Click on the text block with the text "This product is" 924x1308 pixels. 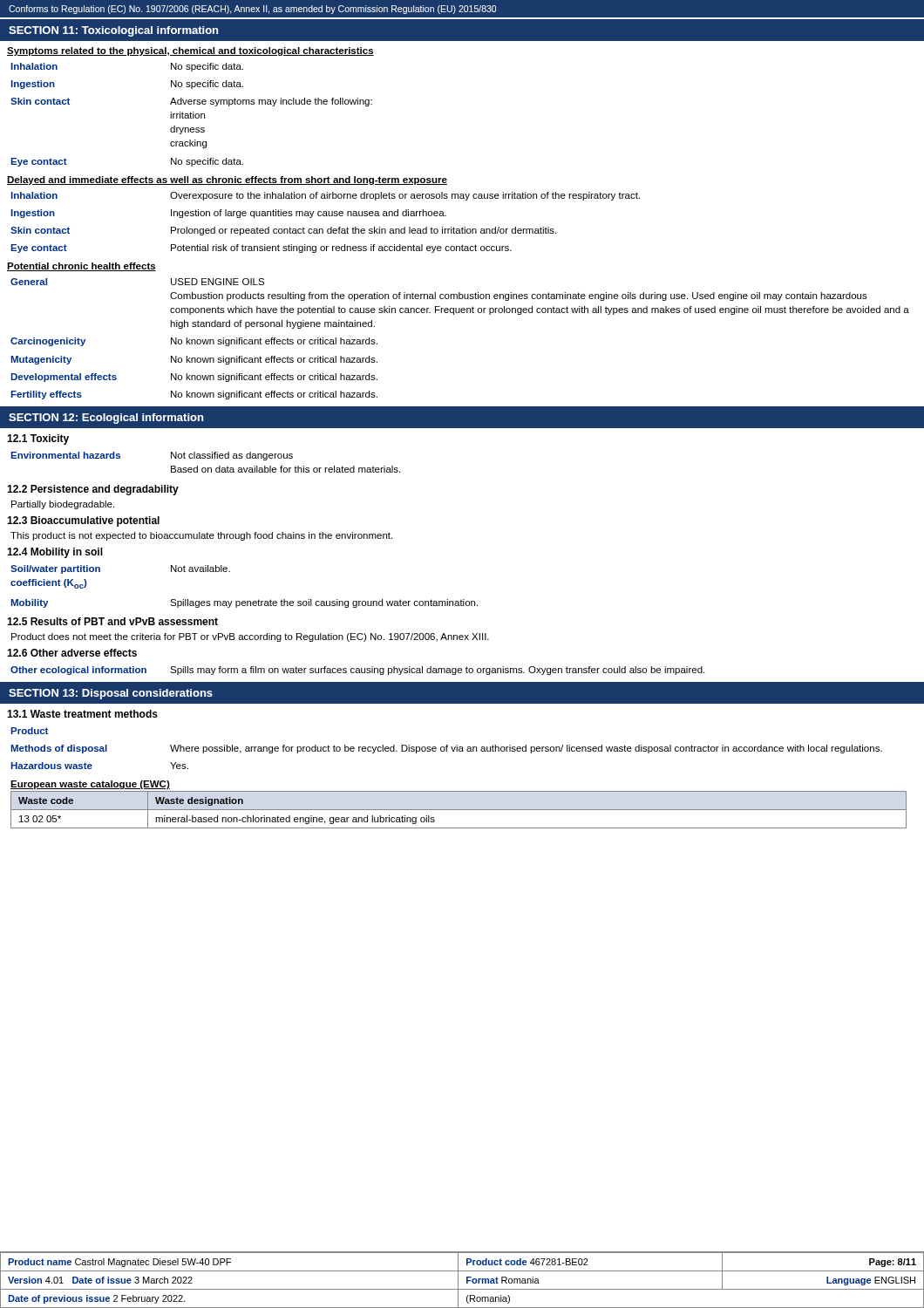point(202,535)
